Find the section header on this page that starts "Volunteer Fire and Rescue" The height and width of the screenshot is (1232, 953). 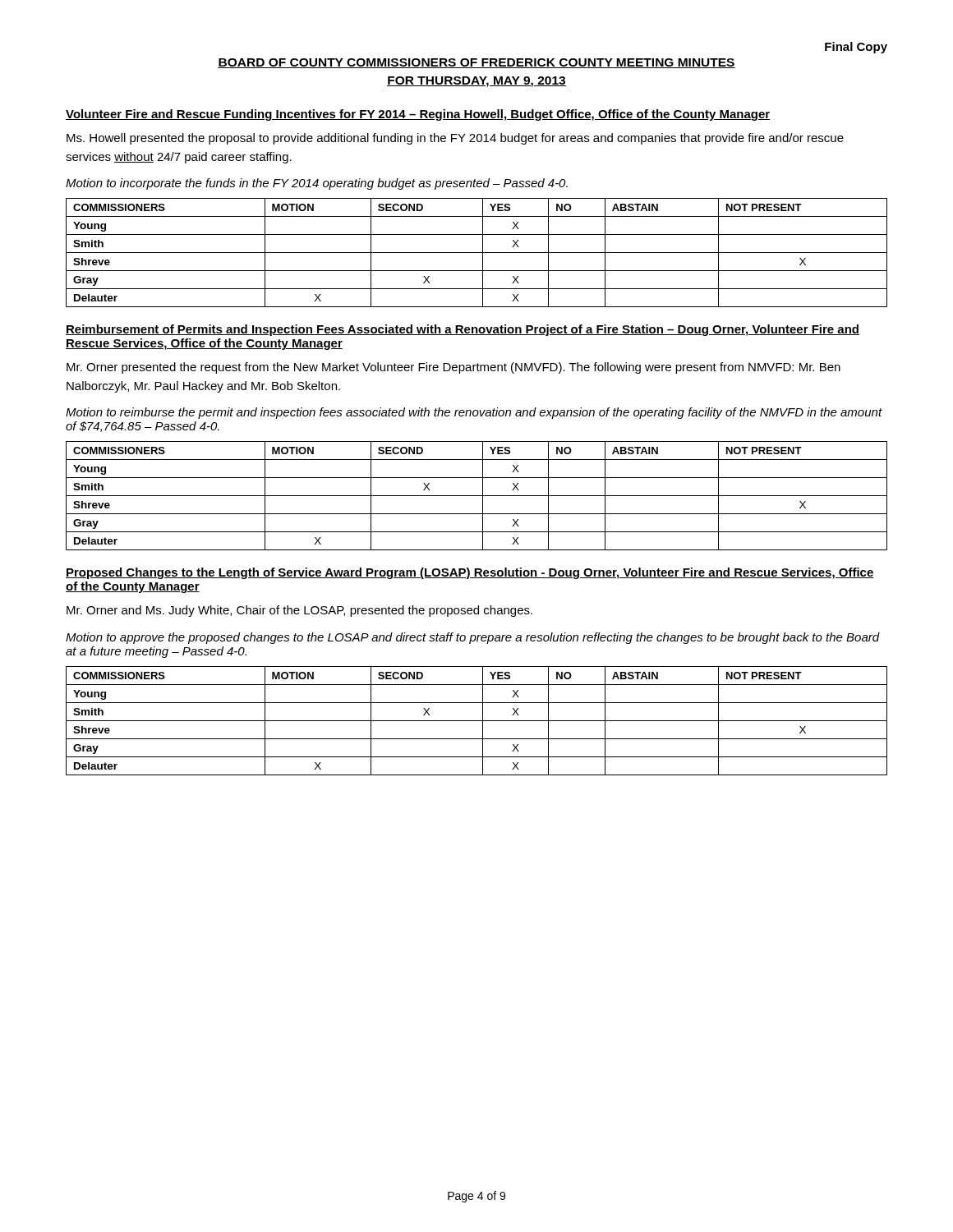(x=418, y=114)
